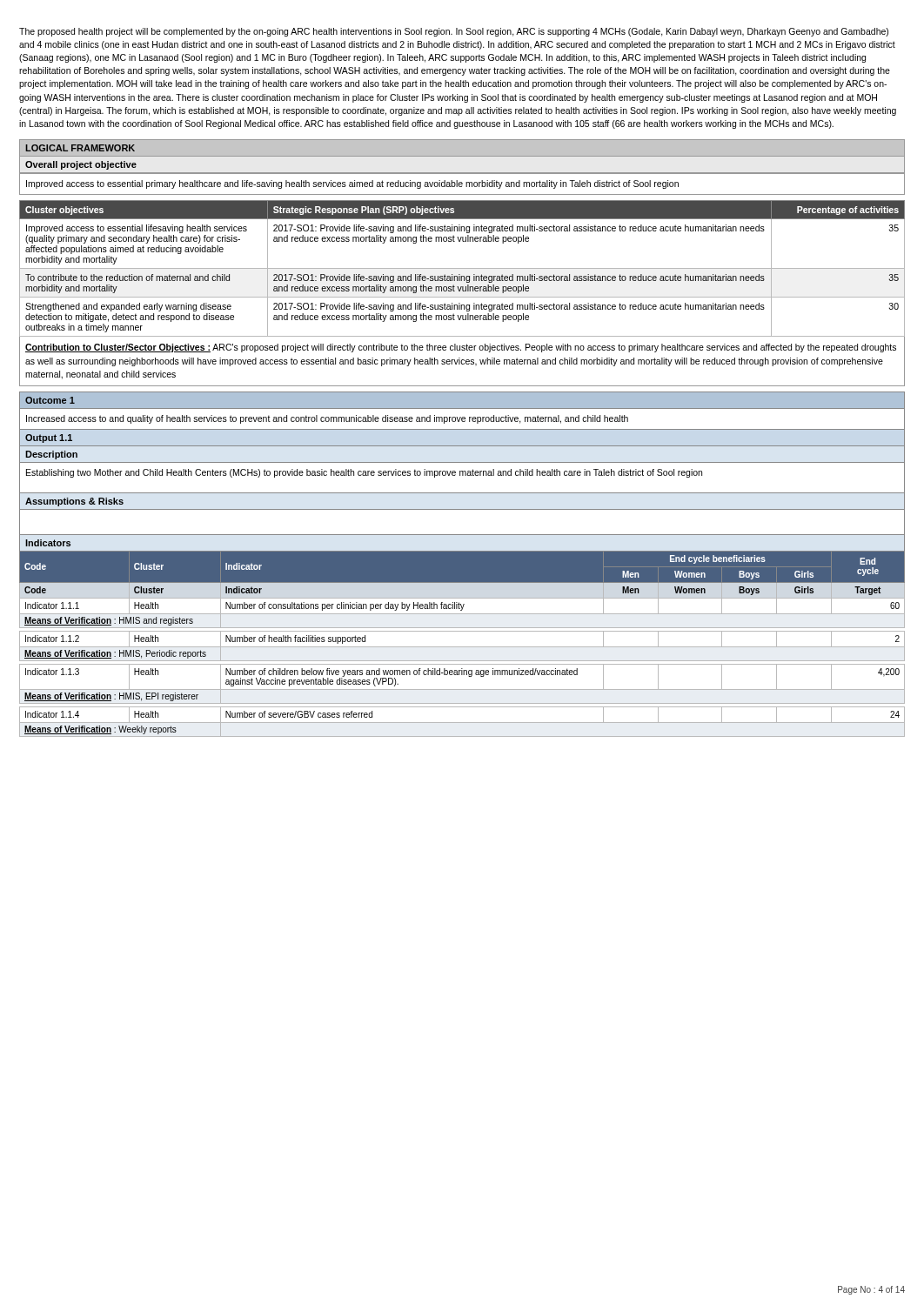Locate the region starting "Outcome 1"
The height and width of the screenshot is (1305, 924).
click(x=50, y=400)
